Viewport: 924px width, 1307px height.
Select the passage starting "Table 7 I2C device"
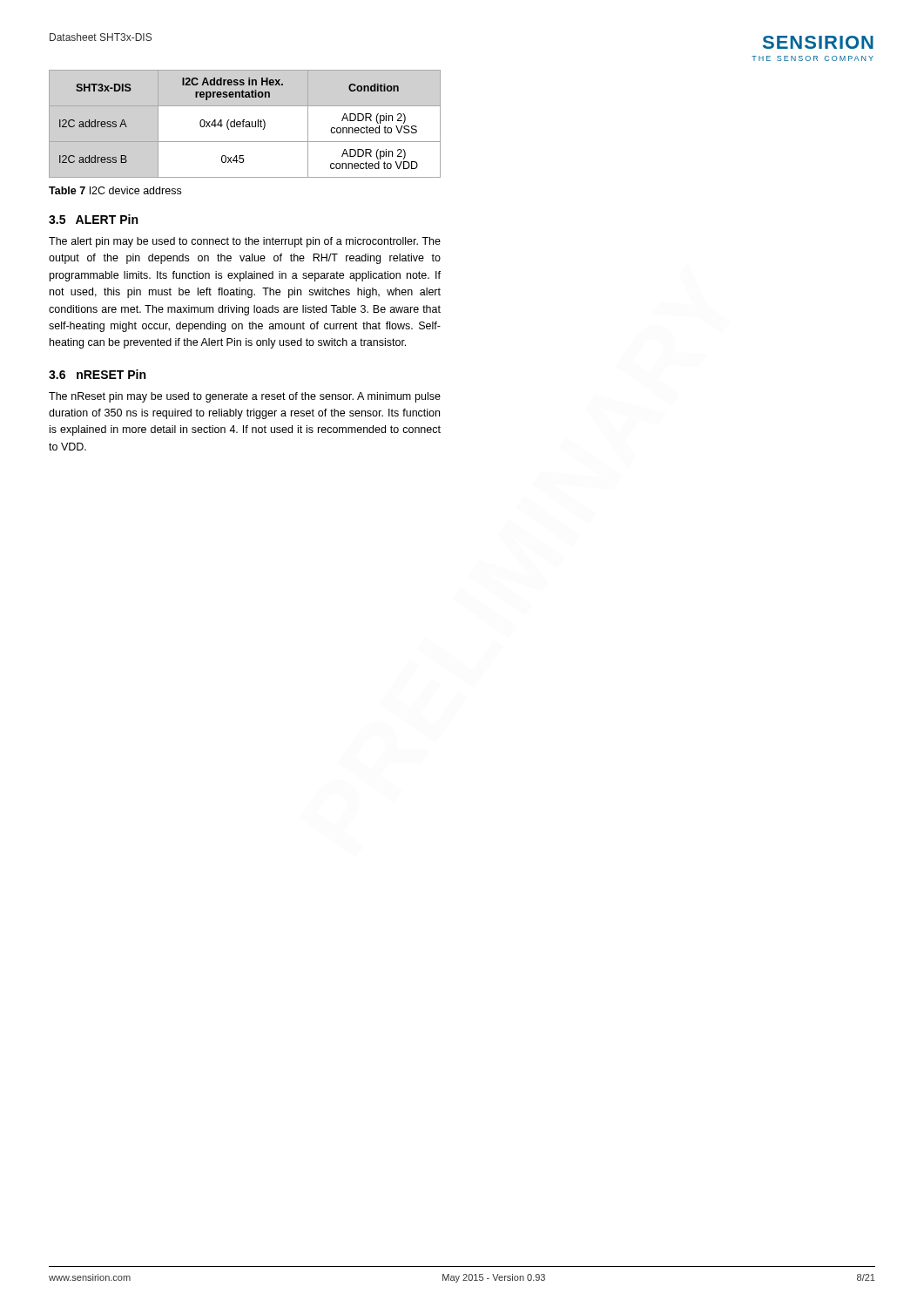pyautogui.click(x=115, y=191)
